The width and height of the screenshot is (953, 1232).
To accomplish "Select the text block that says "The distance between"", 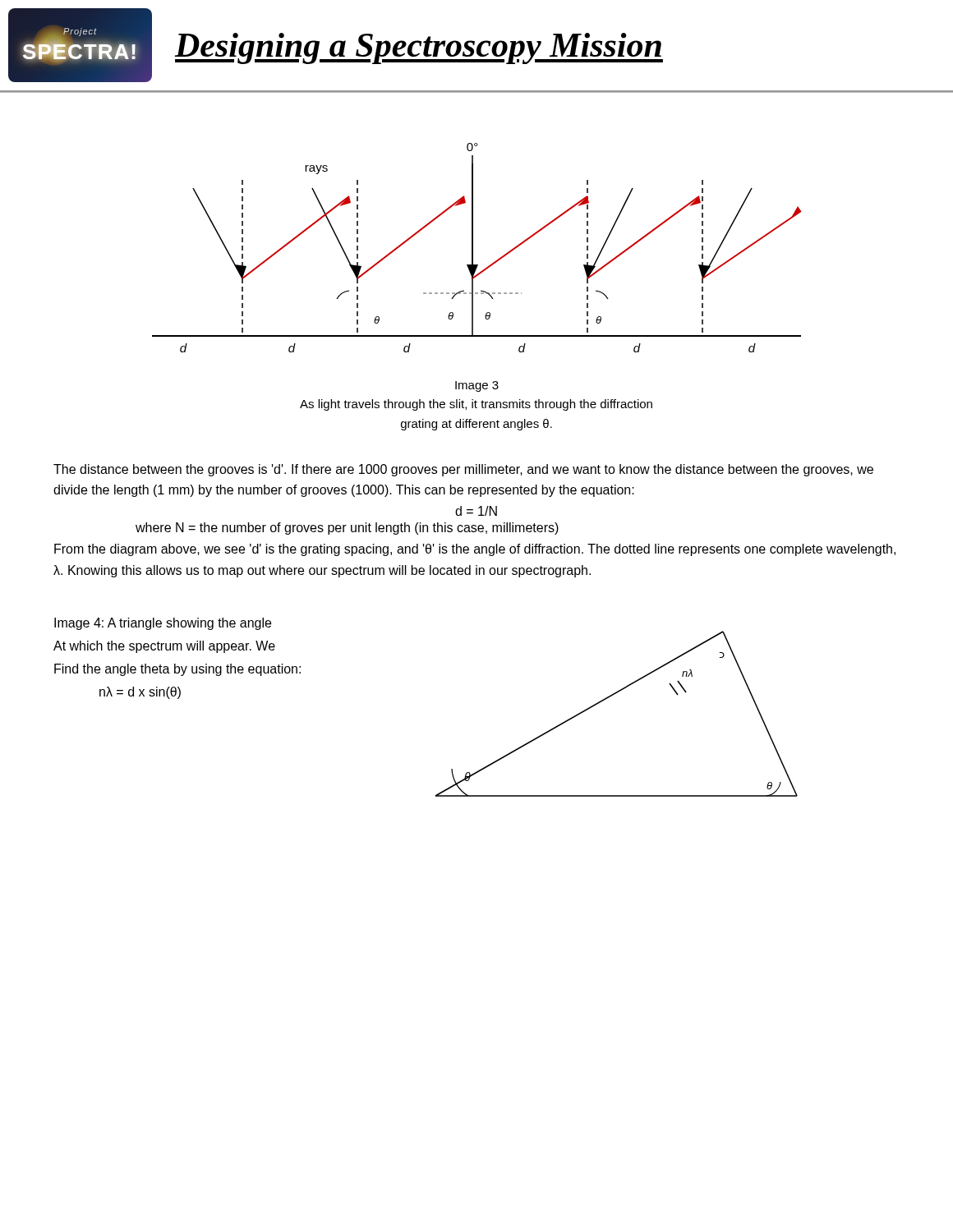I will tap(464, 480).
